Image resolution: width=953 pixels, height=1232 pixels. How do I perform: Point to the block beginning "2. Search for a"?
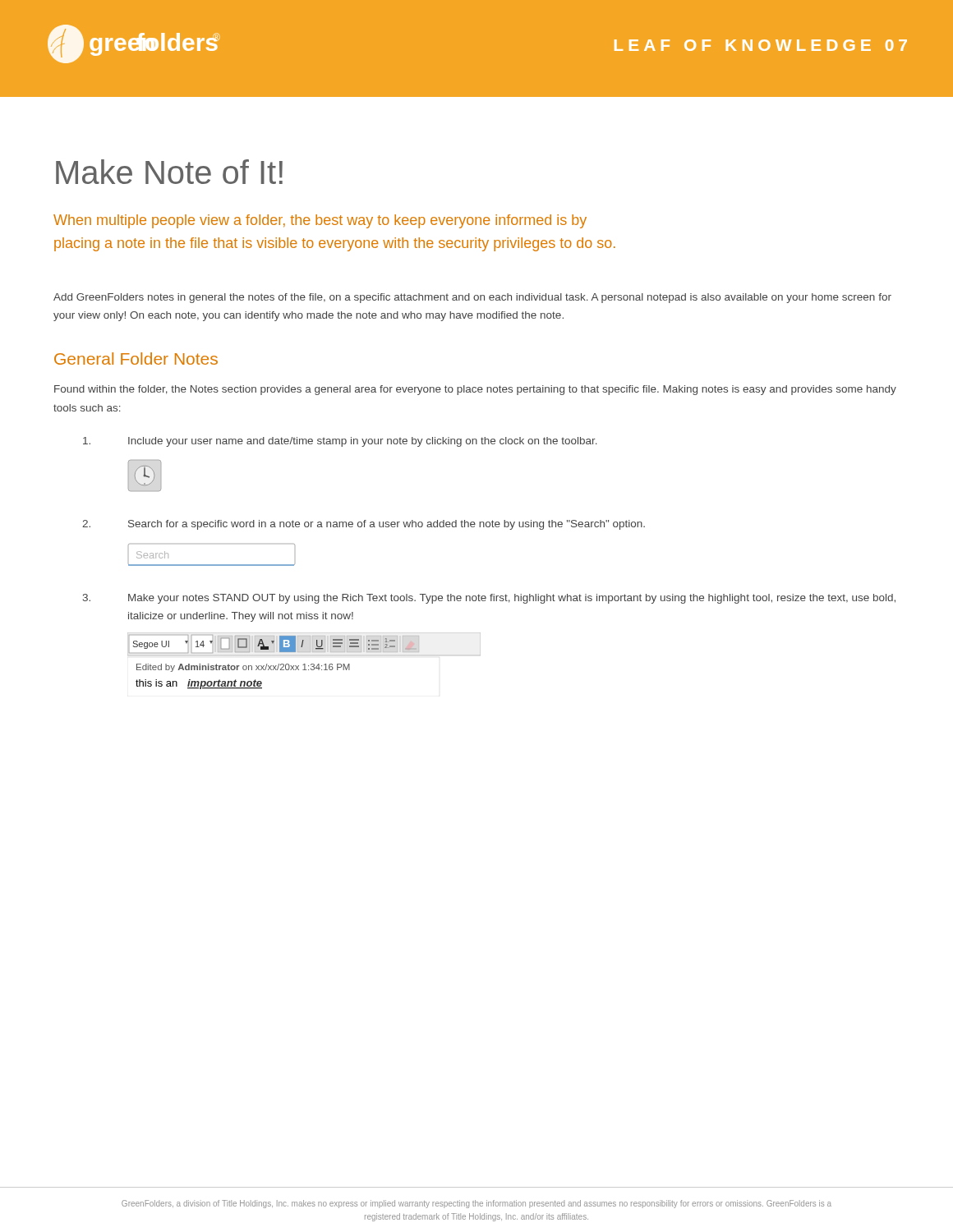click(350, 524)
